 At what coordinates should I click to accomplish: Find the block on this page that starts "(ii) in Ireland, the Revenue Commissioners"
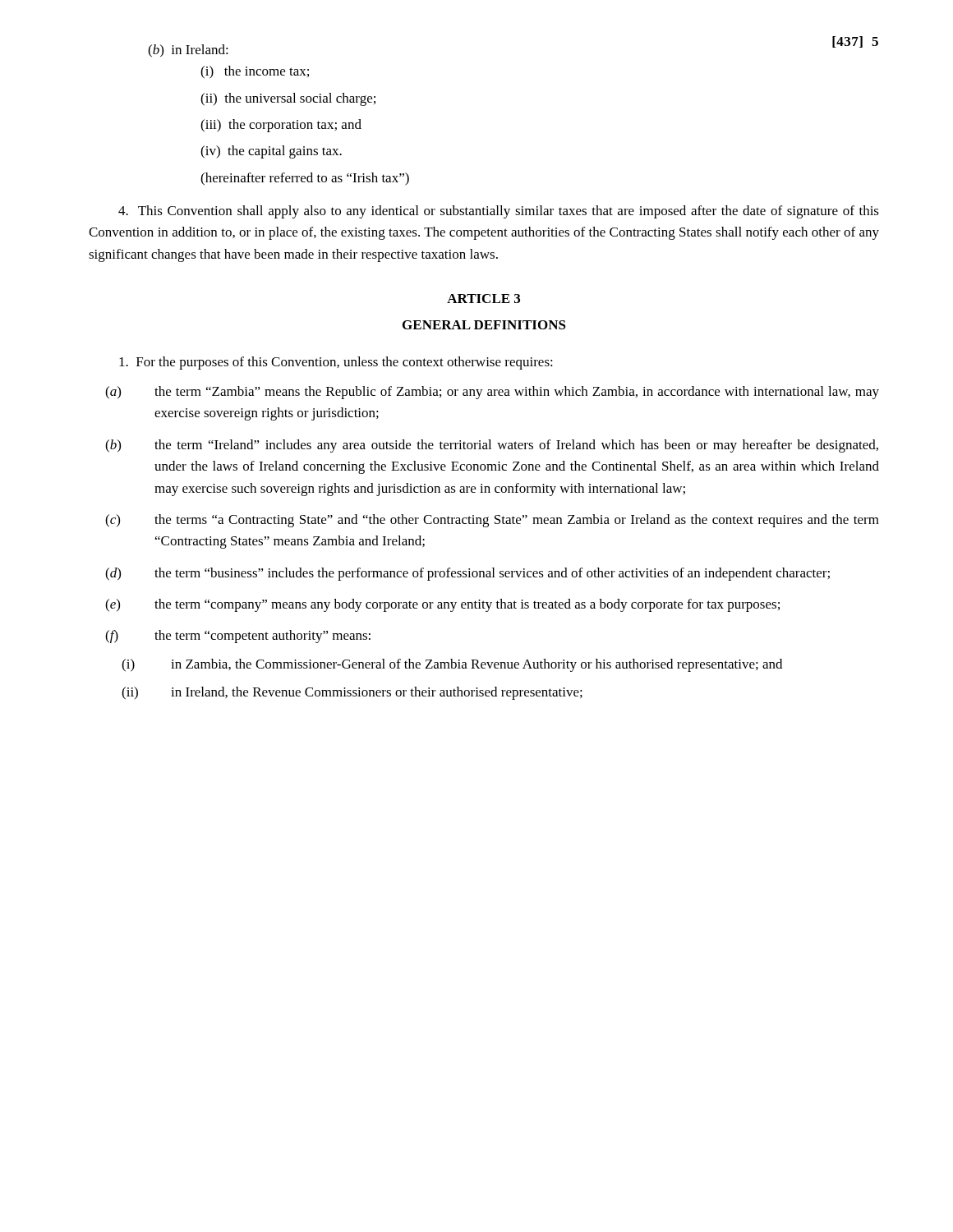[500, 692]
